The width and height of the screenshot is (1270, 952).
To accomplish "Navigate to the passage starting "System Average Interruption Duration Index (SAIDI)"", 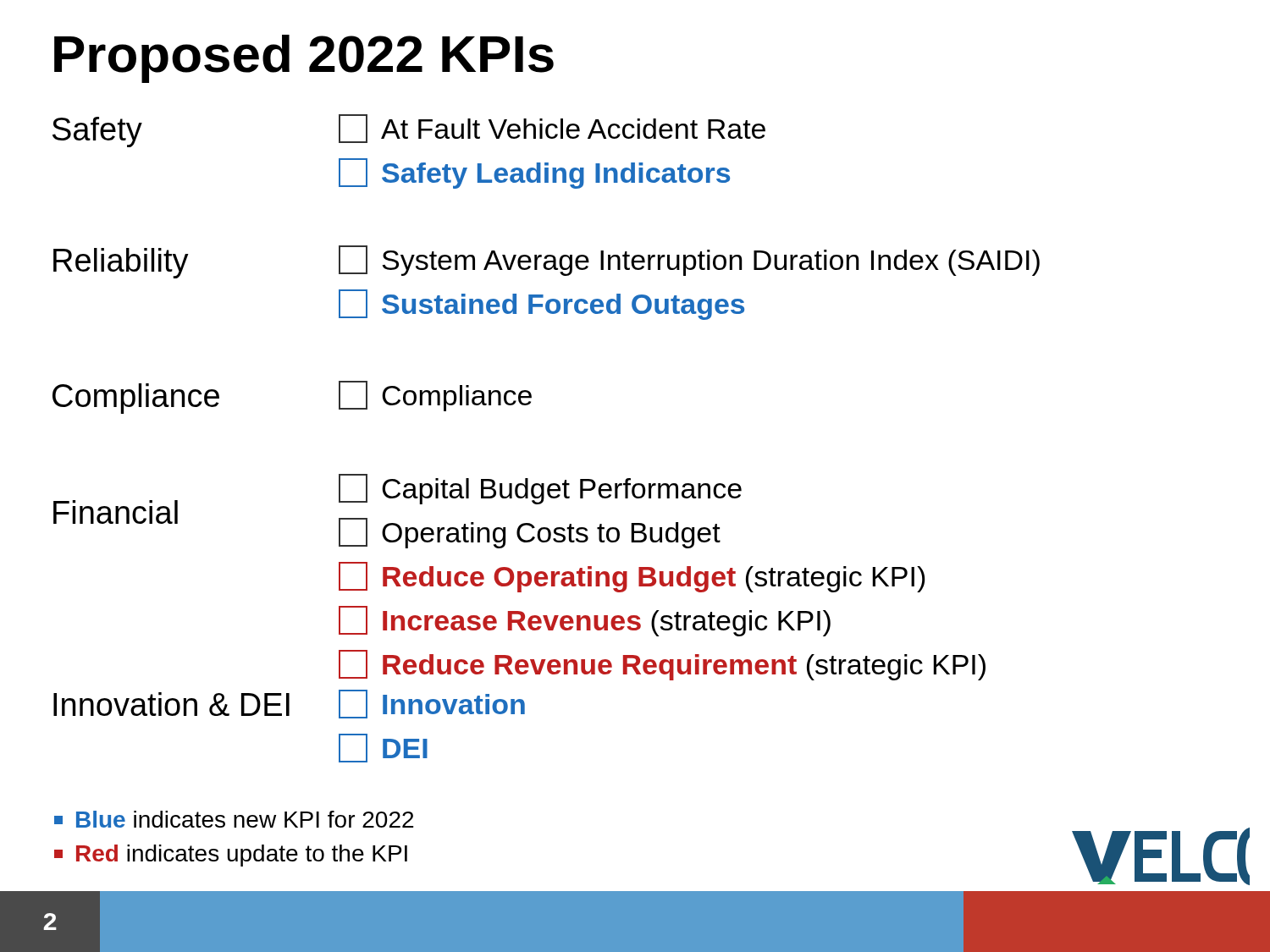I will [x=690, y=261].
